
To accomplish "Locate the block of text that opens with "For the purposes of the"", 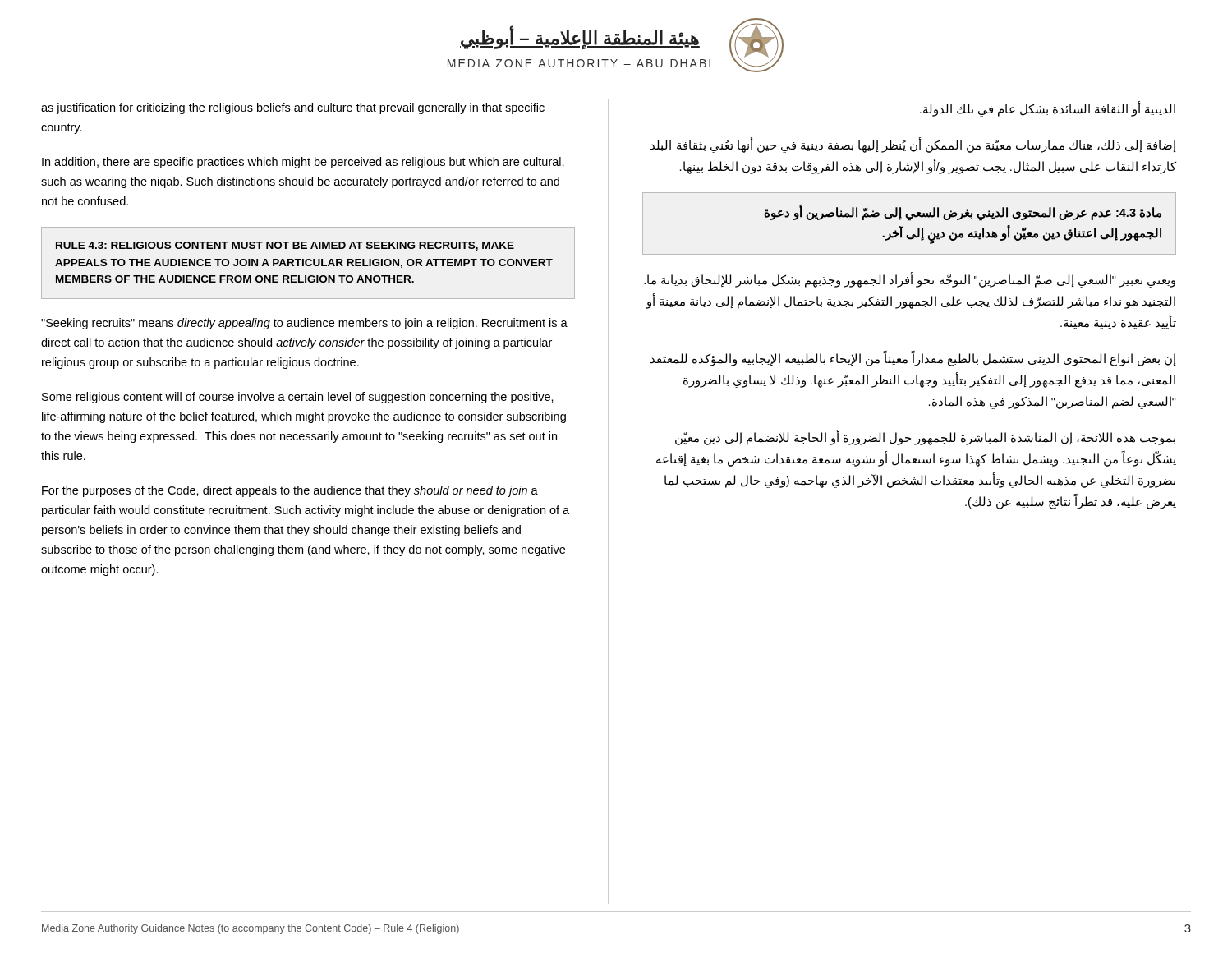I will tap(305, 530).
